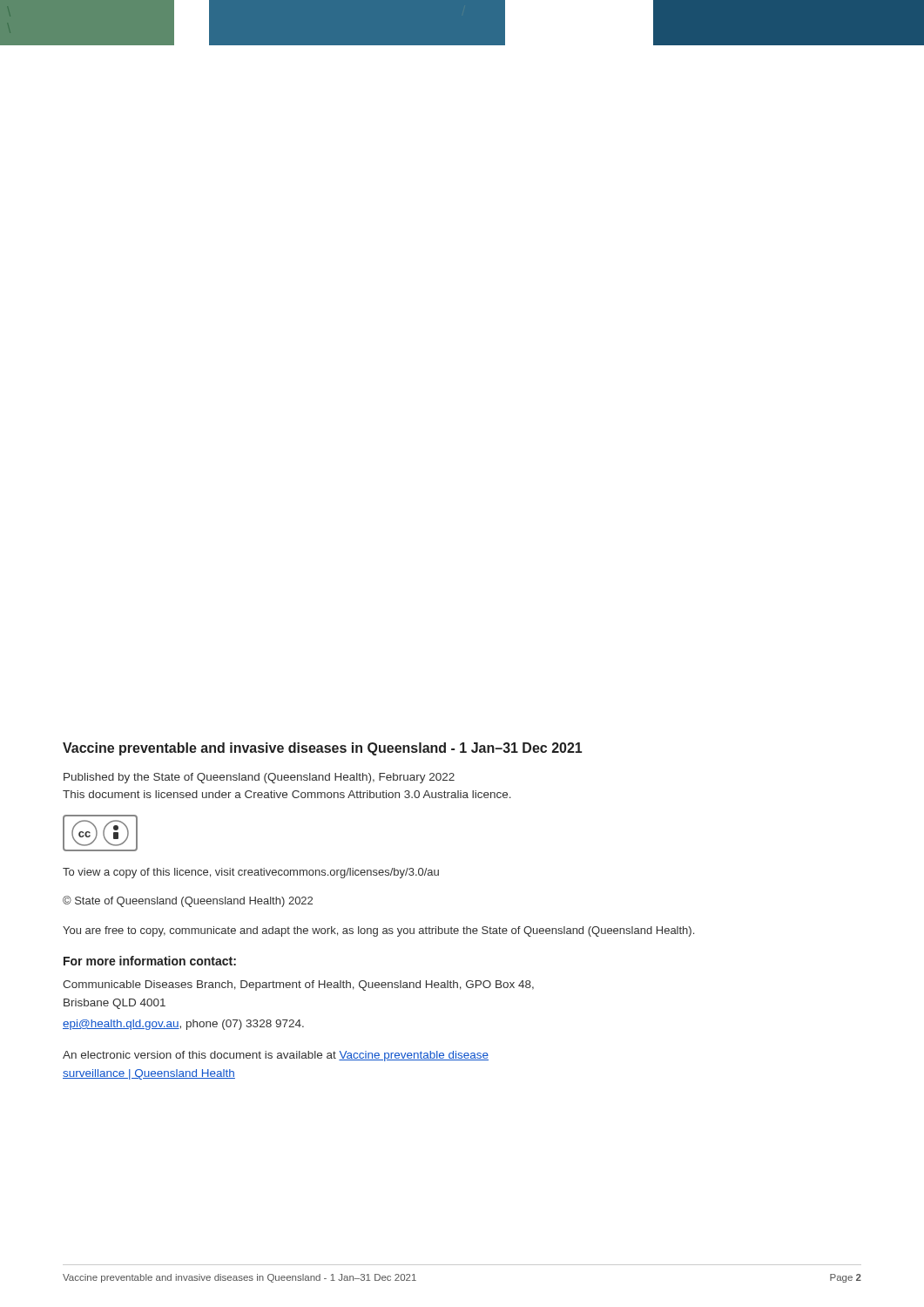This screenshot has height=1307, width=924.
Task: Where is the passage that starts "Communicable Diseases Branch, Department of Health, Queensland"?
Action: coord(298,985)
